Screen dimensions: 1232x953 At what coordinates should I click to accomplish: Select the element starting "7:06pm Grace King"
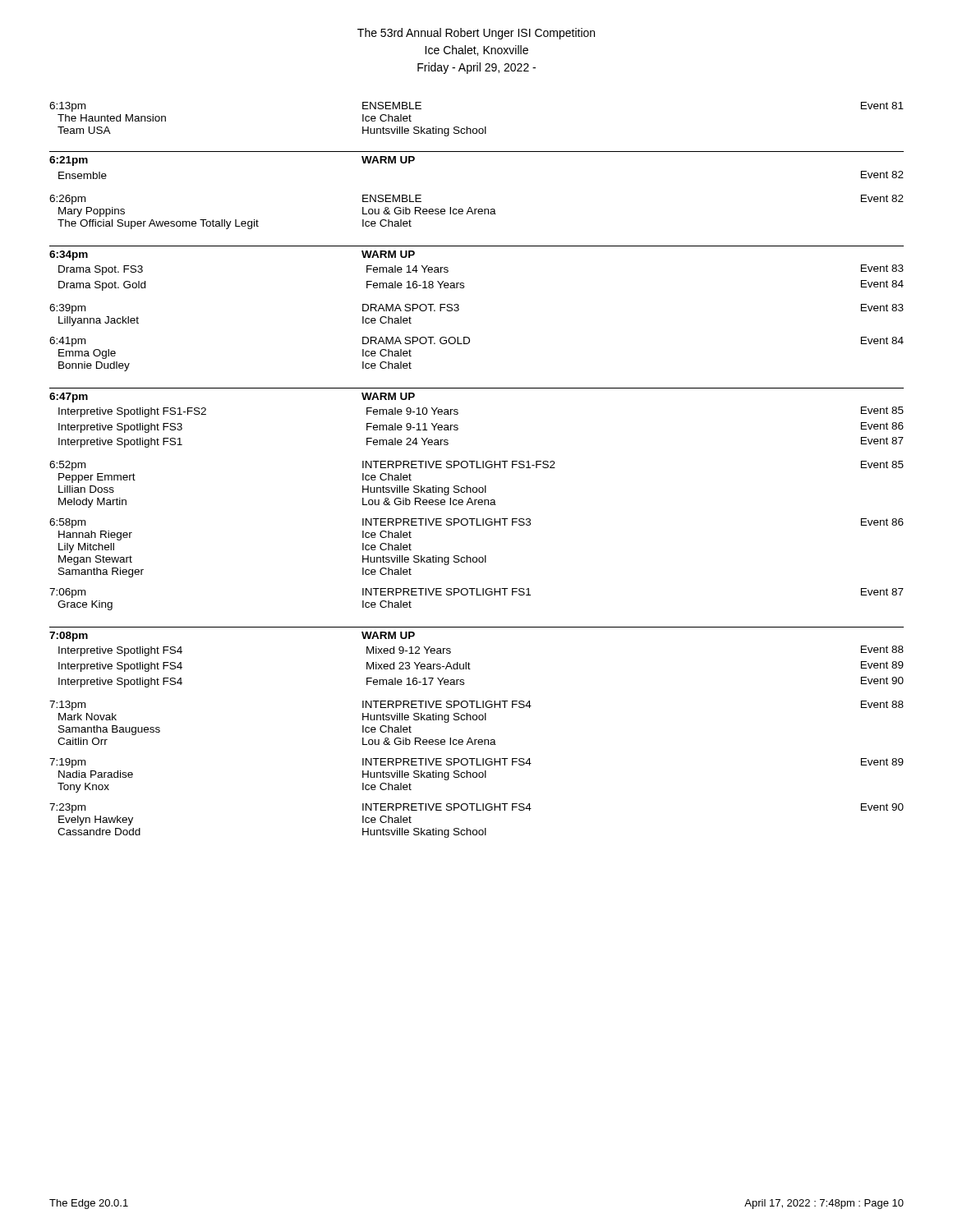[476, 598]
